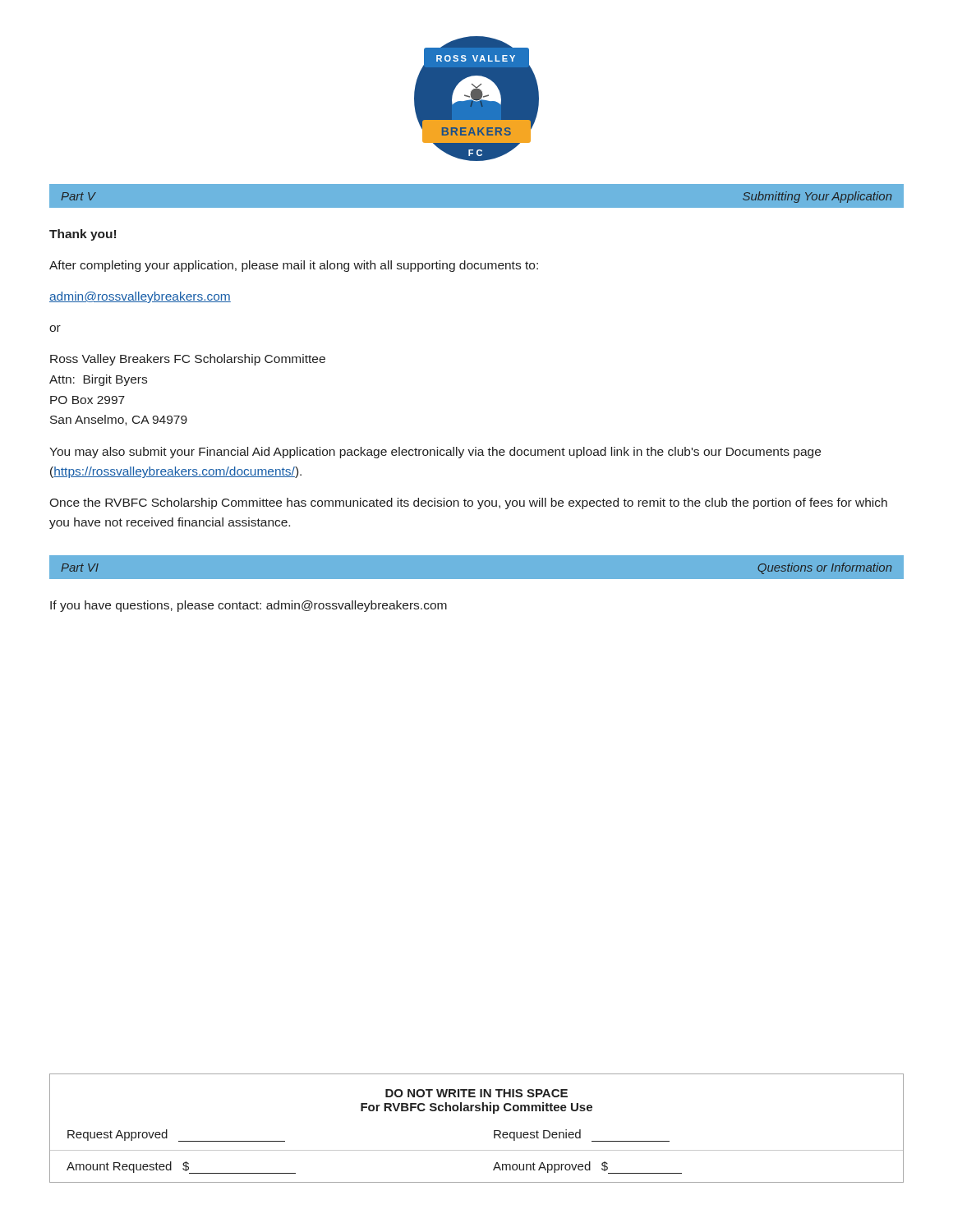Point to the text starting "Part VI Questions or Information"
Viewport: 953px width, 1232px height.
(x=72, y=568)
